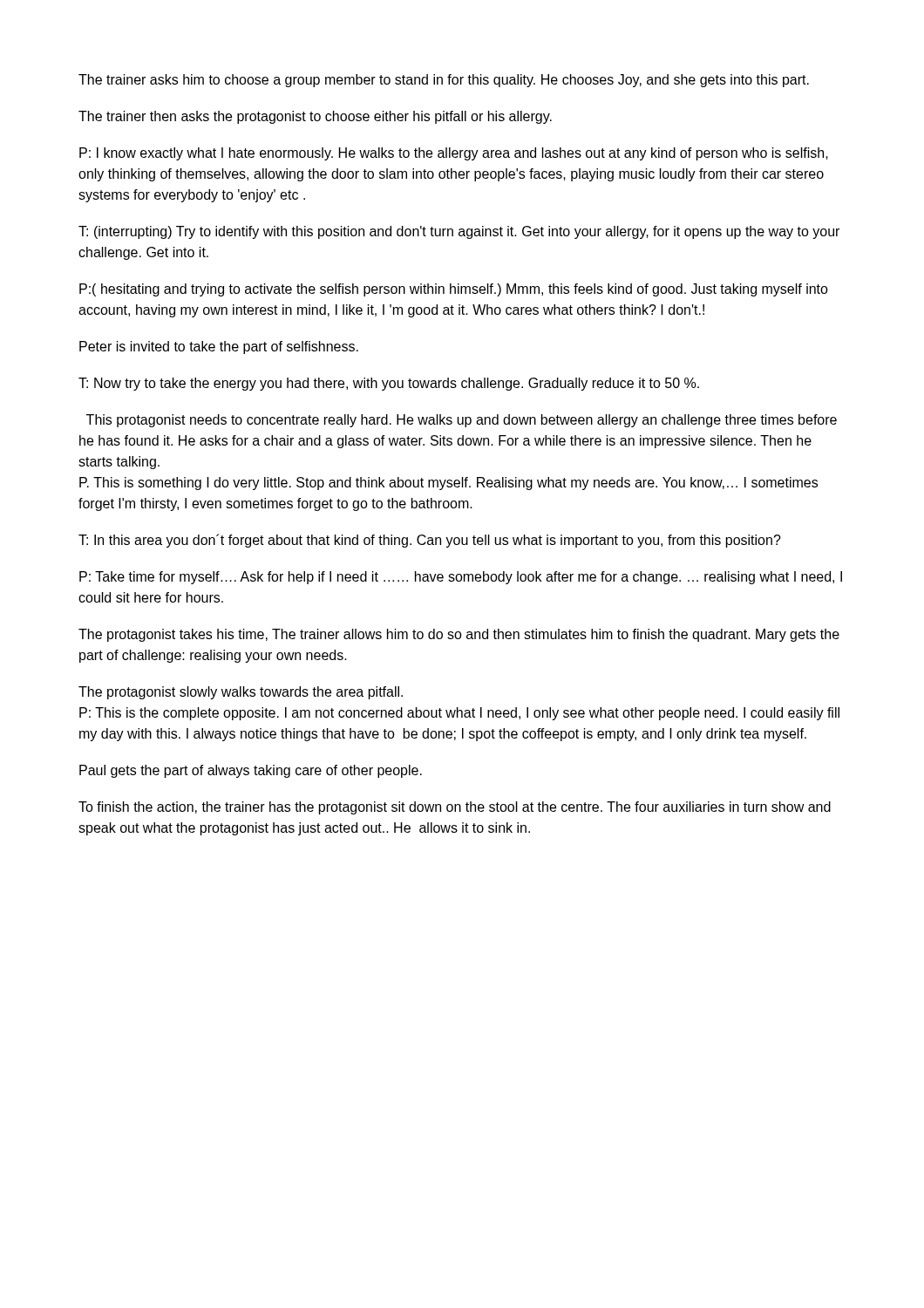The height and width of the screenshot is (1308, 924).
Task: Navigate to the text block starting "The protagonist slowly walks towards"
Action: (459, 713)
